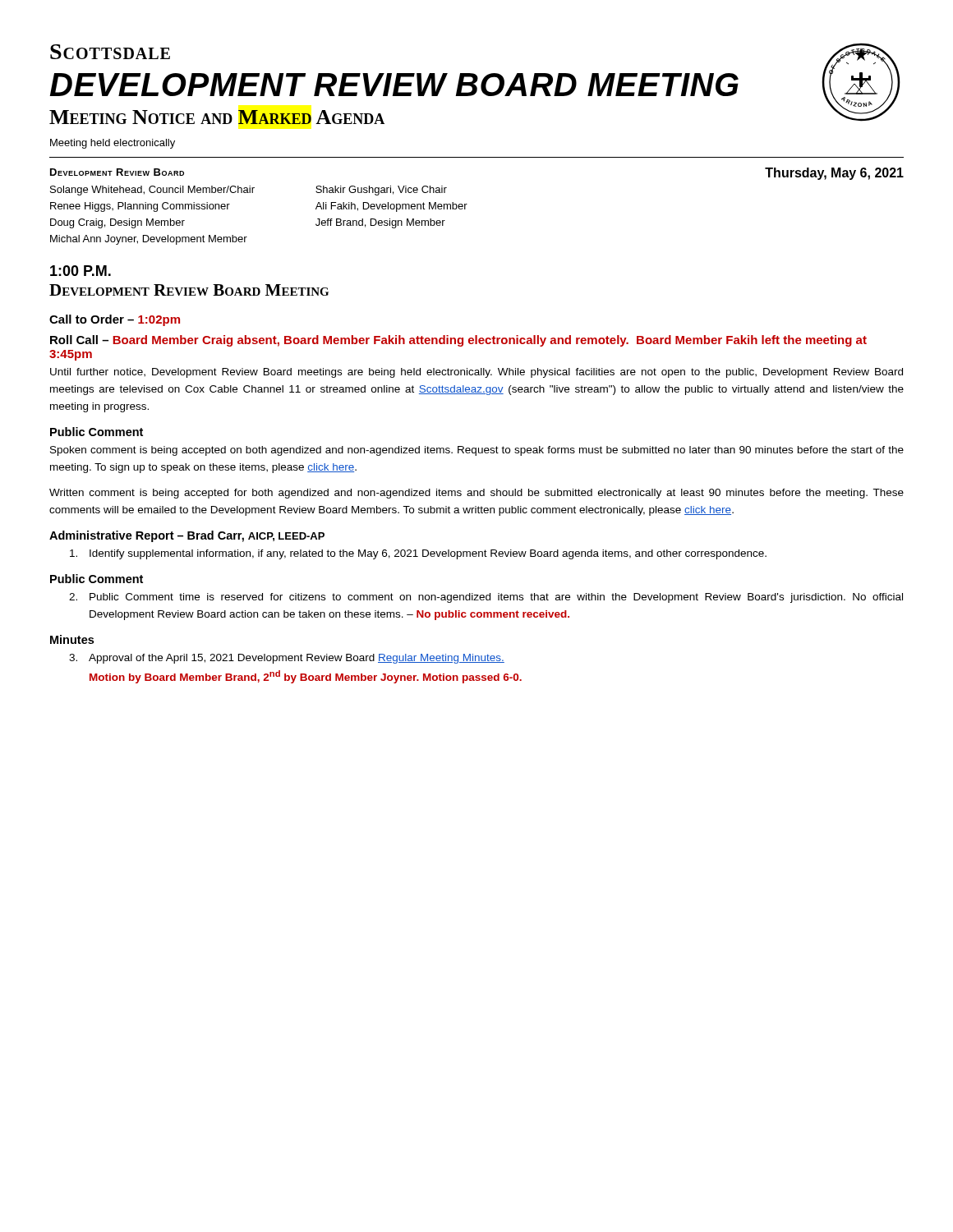Viewport: 953px width, 1232px height.
Task: Select a logo
Action: (x=863, y=83)
